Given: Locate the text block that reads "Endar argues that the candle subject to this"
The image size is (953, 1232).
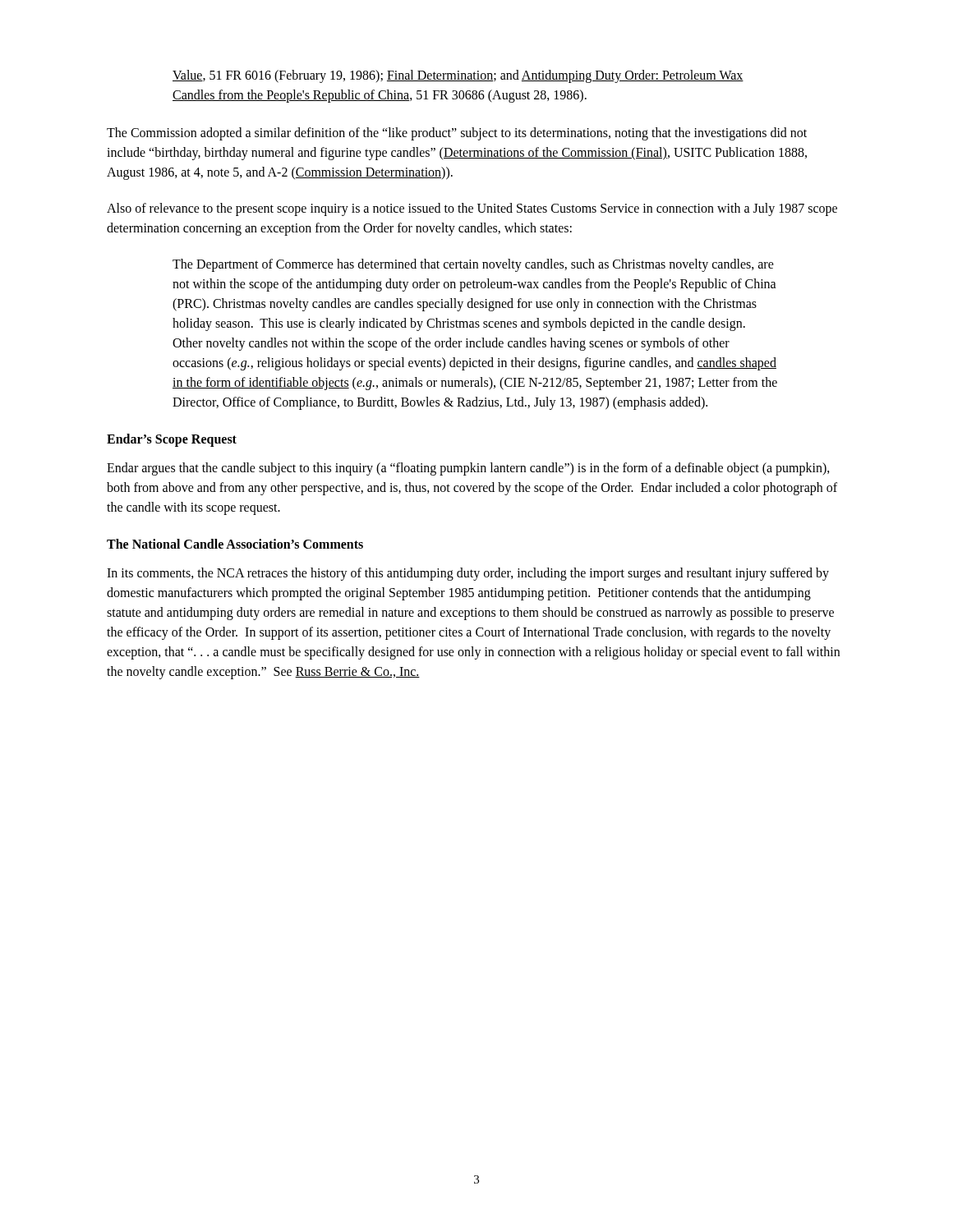Looking at the screenshot, I should 472,487.
